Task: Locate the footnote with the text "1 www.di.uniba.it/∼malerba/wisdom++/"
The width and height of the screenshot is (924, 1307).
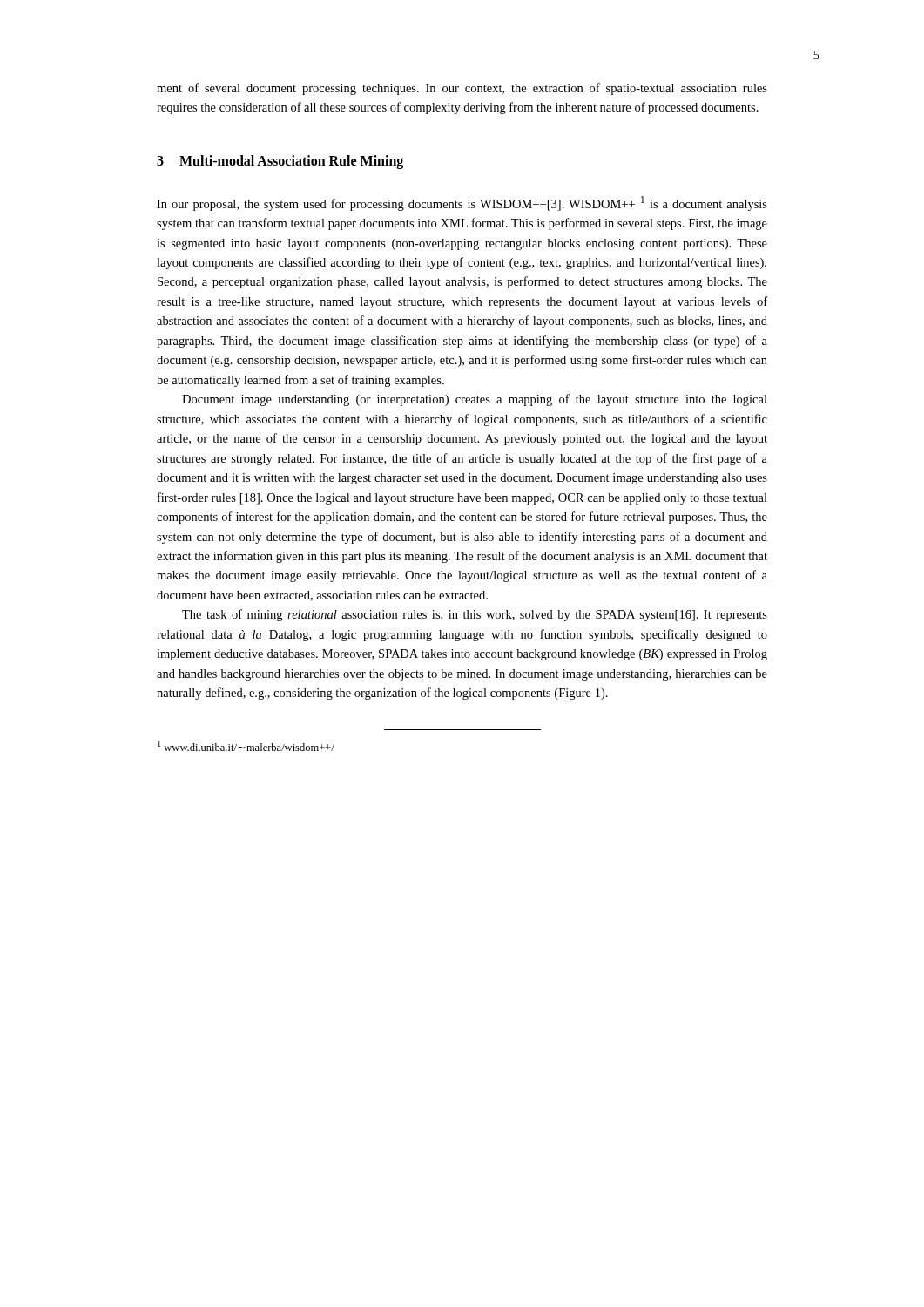Action: click(246, 746)
